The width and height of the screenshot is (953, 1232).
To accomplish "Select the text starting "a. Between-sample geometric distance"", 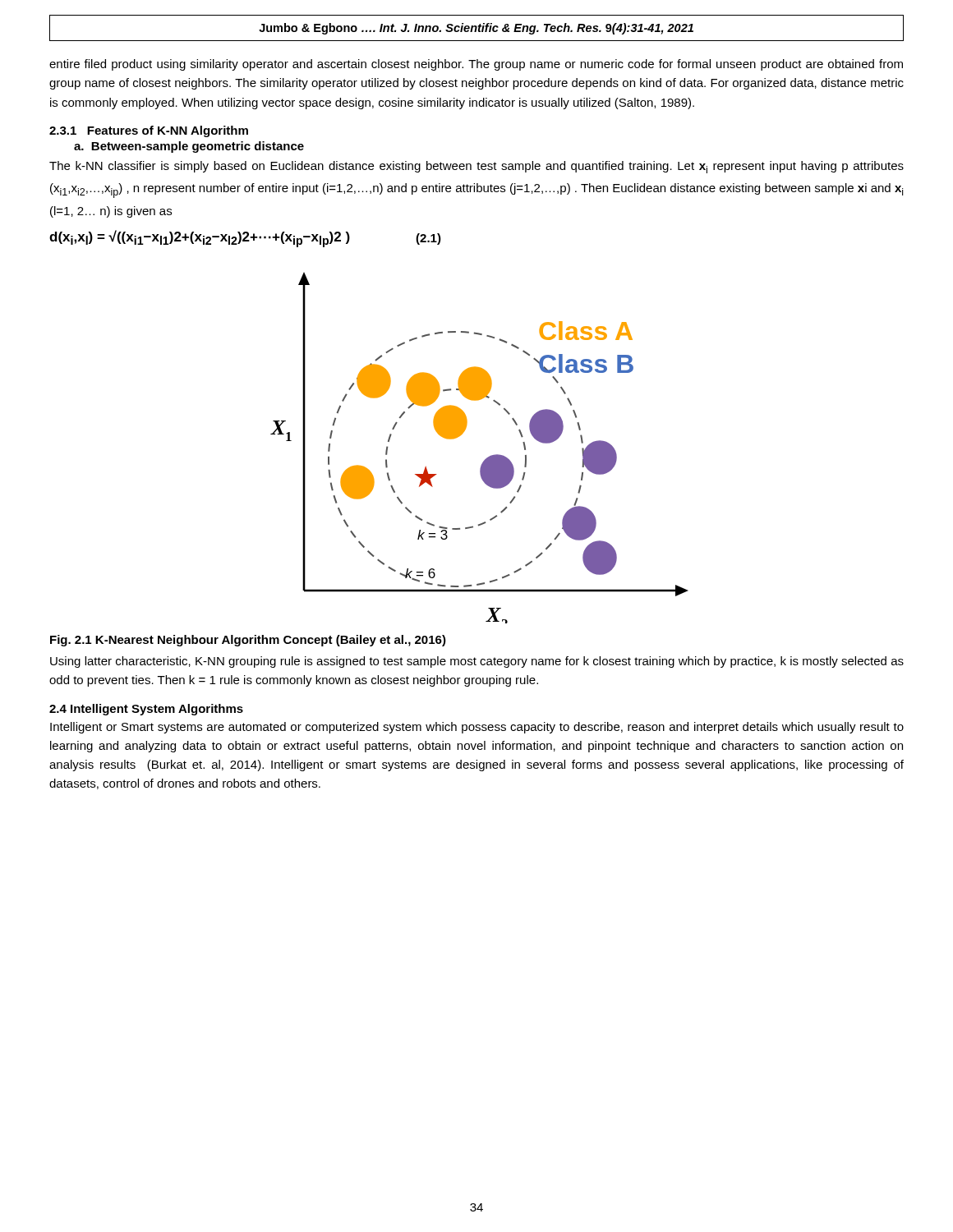I will pos(189,146).
